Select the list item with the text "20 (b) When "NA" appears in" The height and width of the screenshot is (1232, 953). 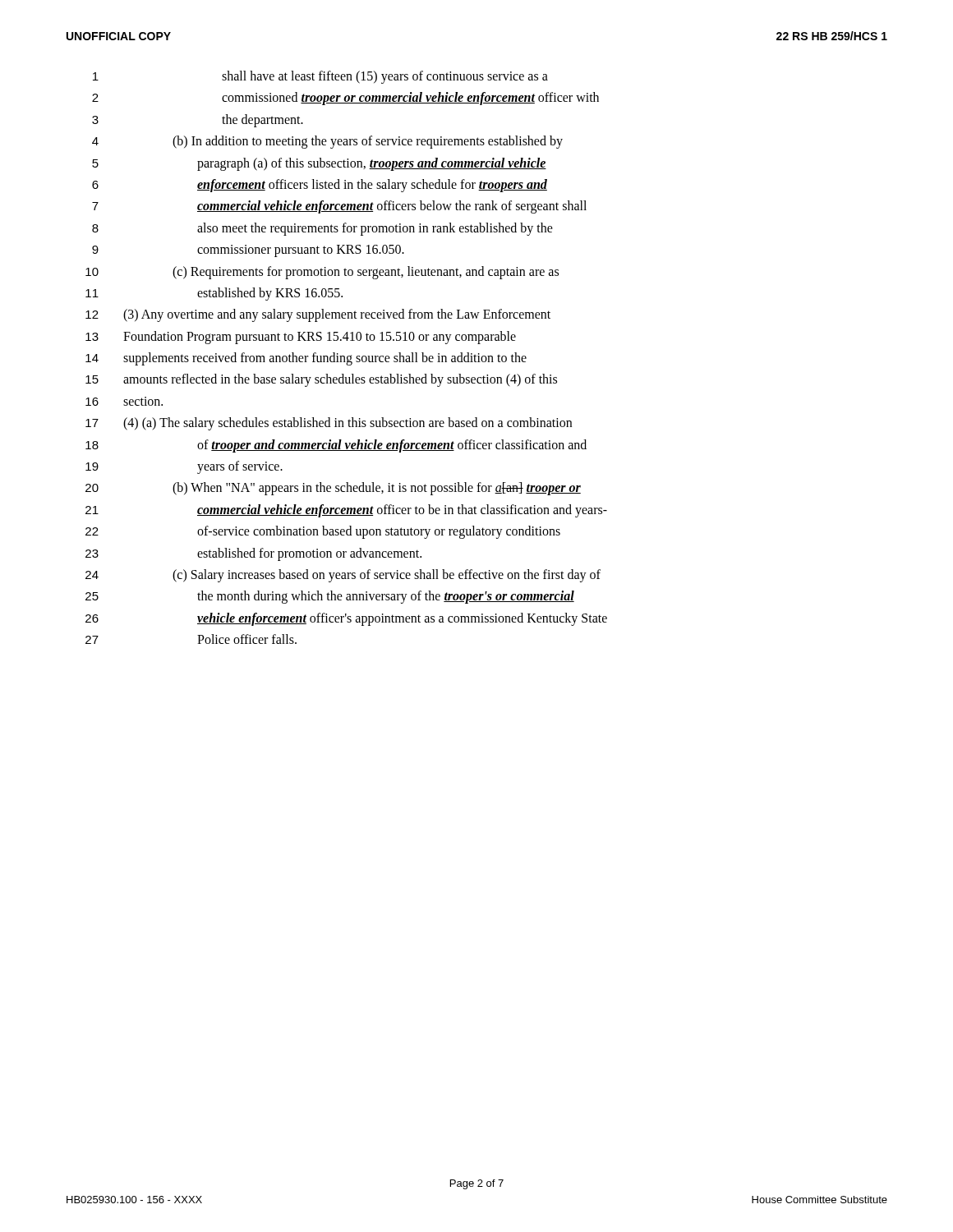click(x=476, y=488)
